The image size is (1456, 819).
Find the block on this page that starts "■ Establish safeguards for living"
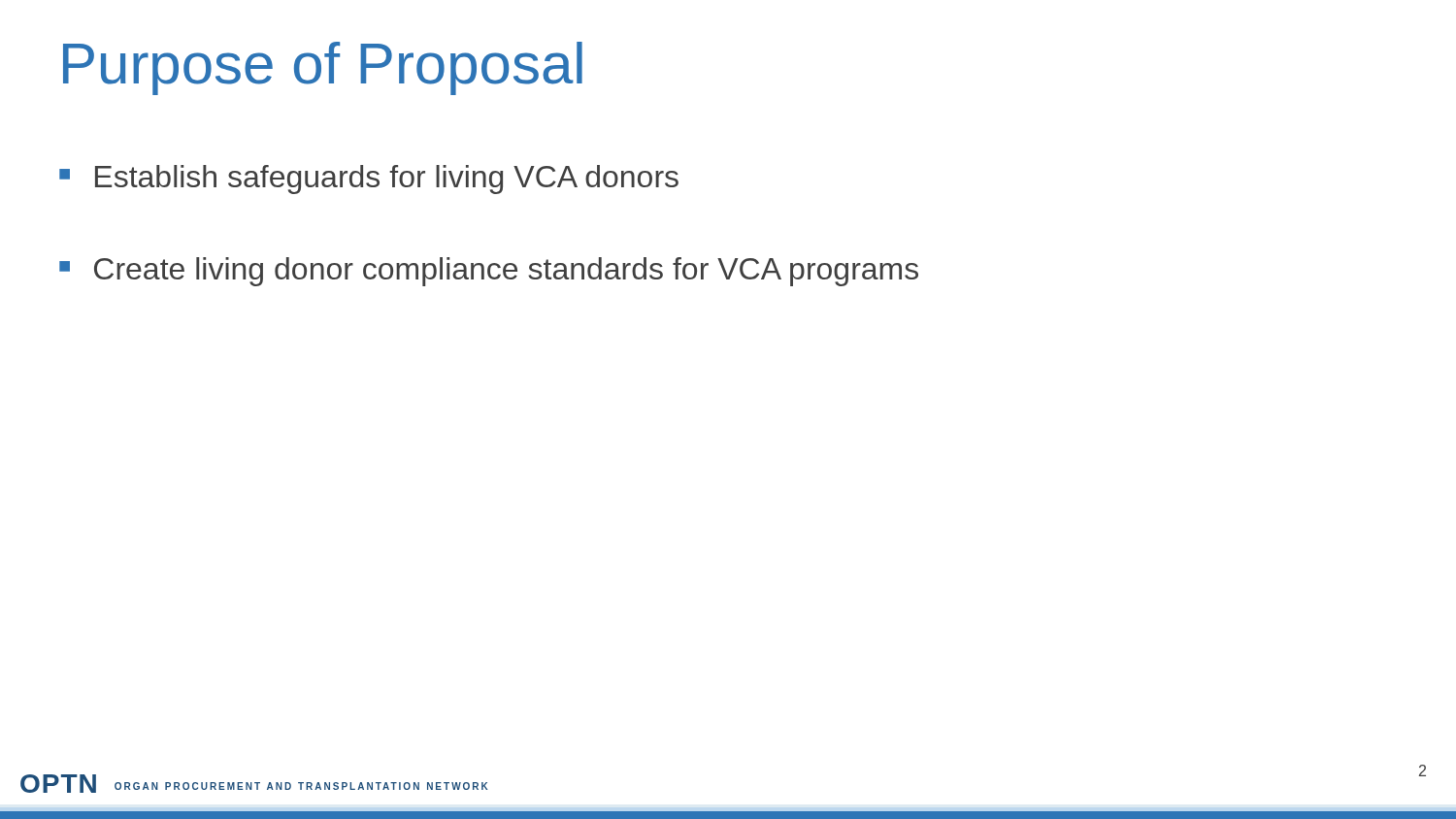[x=369, y=177]
